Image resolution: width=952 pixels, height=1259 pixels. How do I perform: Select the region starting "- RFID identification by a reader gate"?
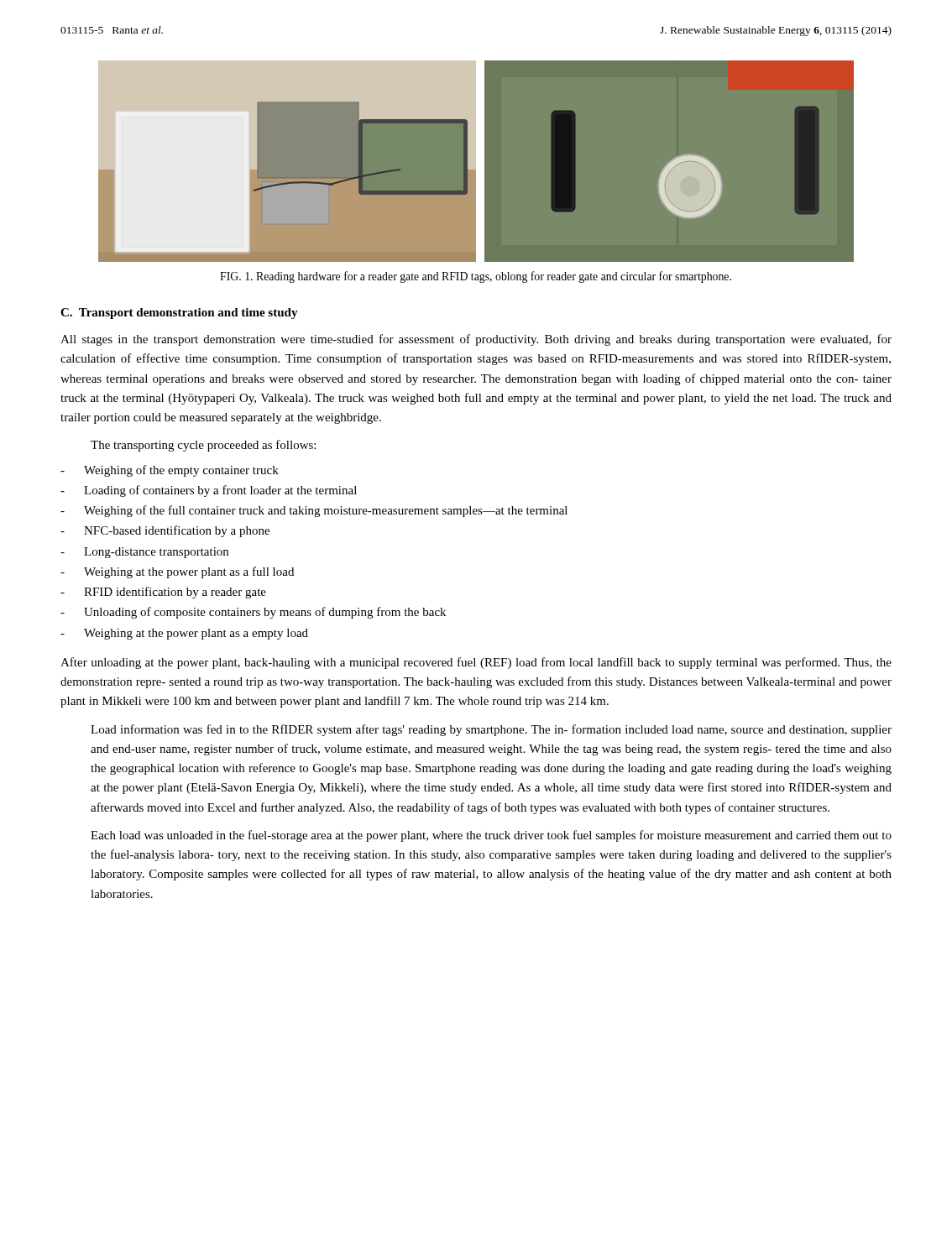tap(163, 592)
